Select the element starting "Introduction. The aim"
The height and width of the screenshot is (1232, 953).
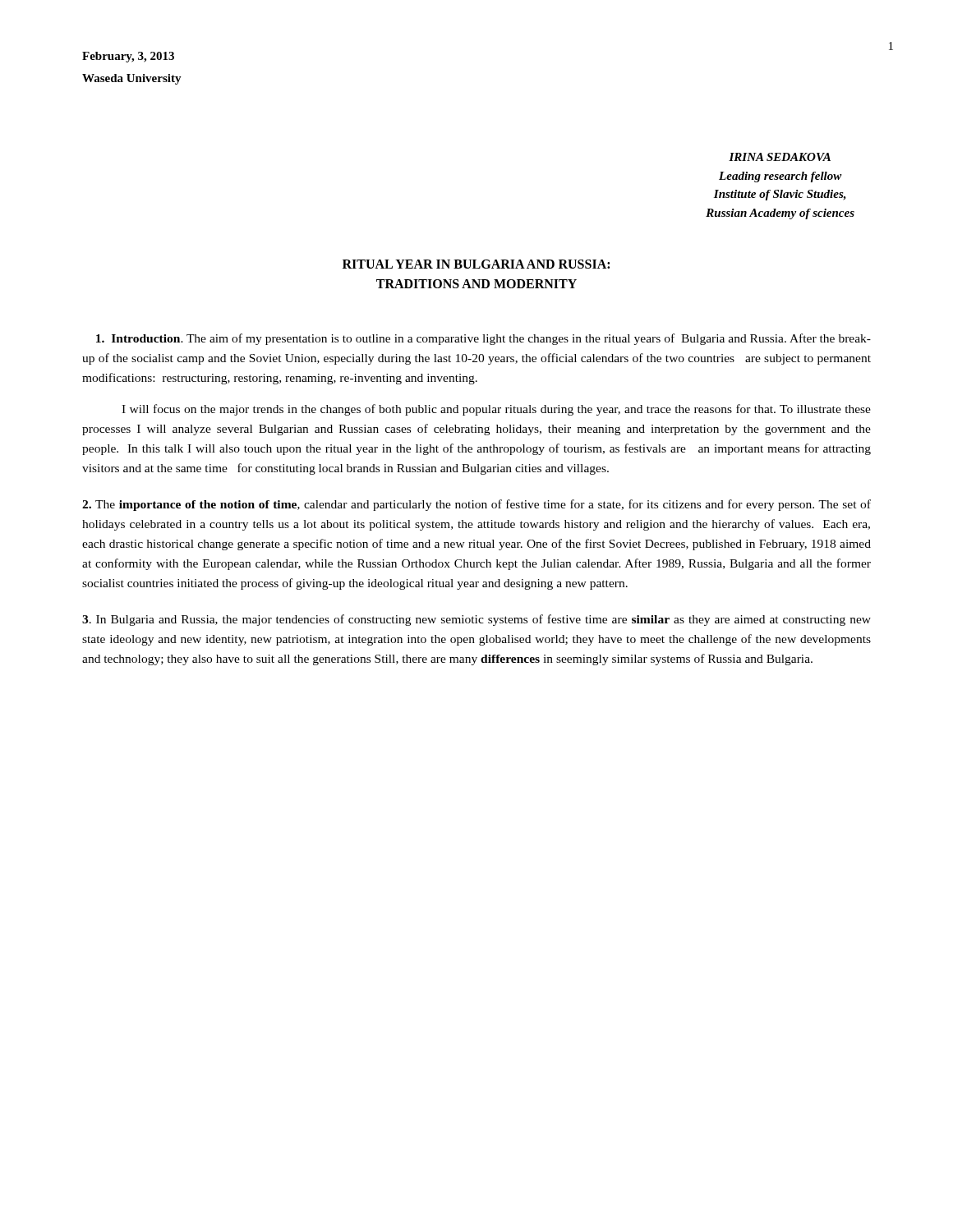[476, 403]
